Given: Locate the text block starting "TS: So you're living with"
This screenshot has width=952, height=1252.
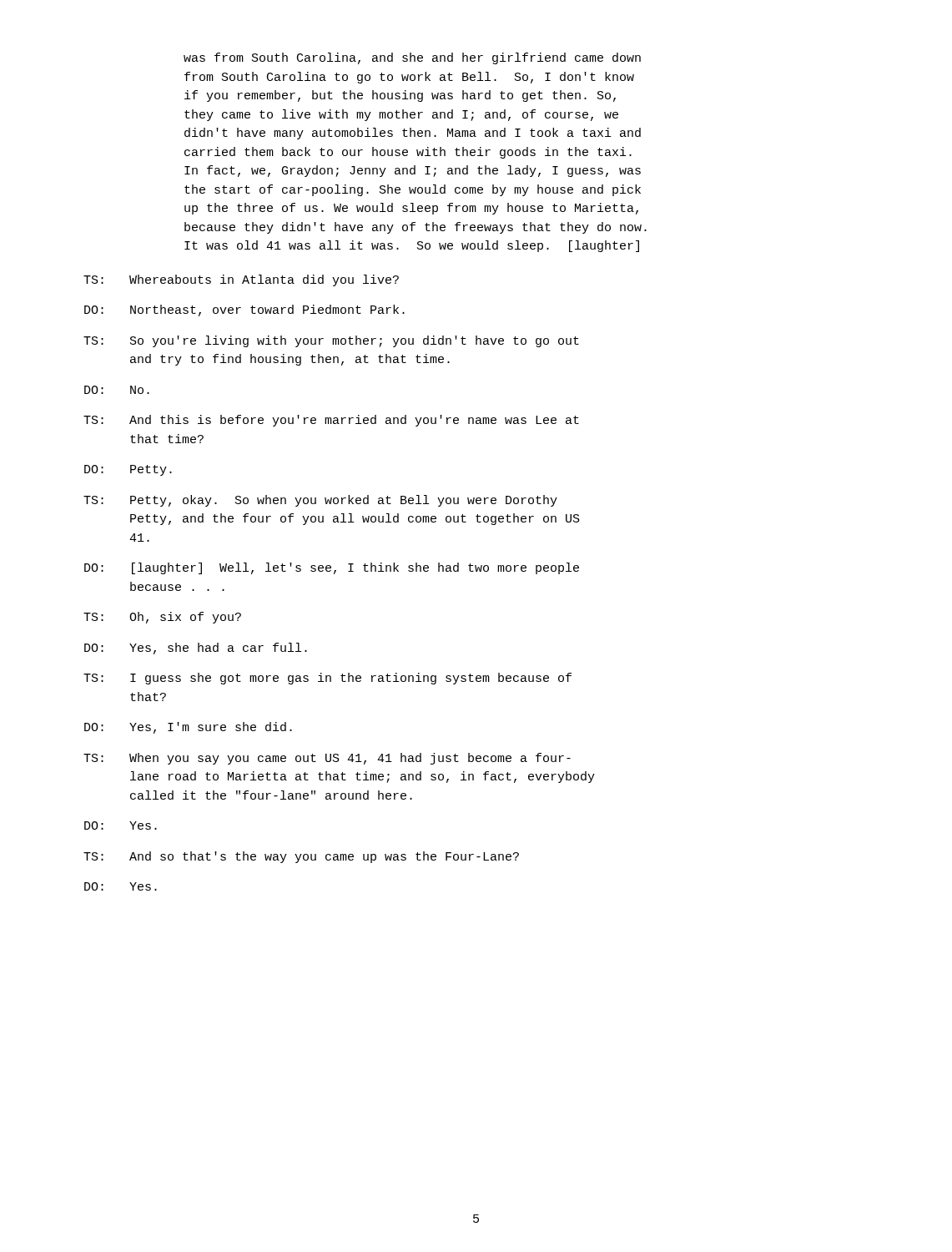Looking at the screenshot, I should tap(476, 351).
